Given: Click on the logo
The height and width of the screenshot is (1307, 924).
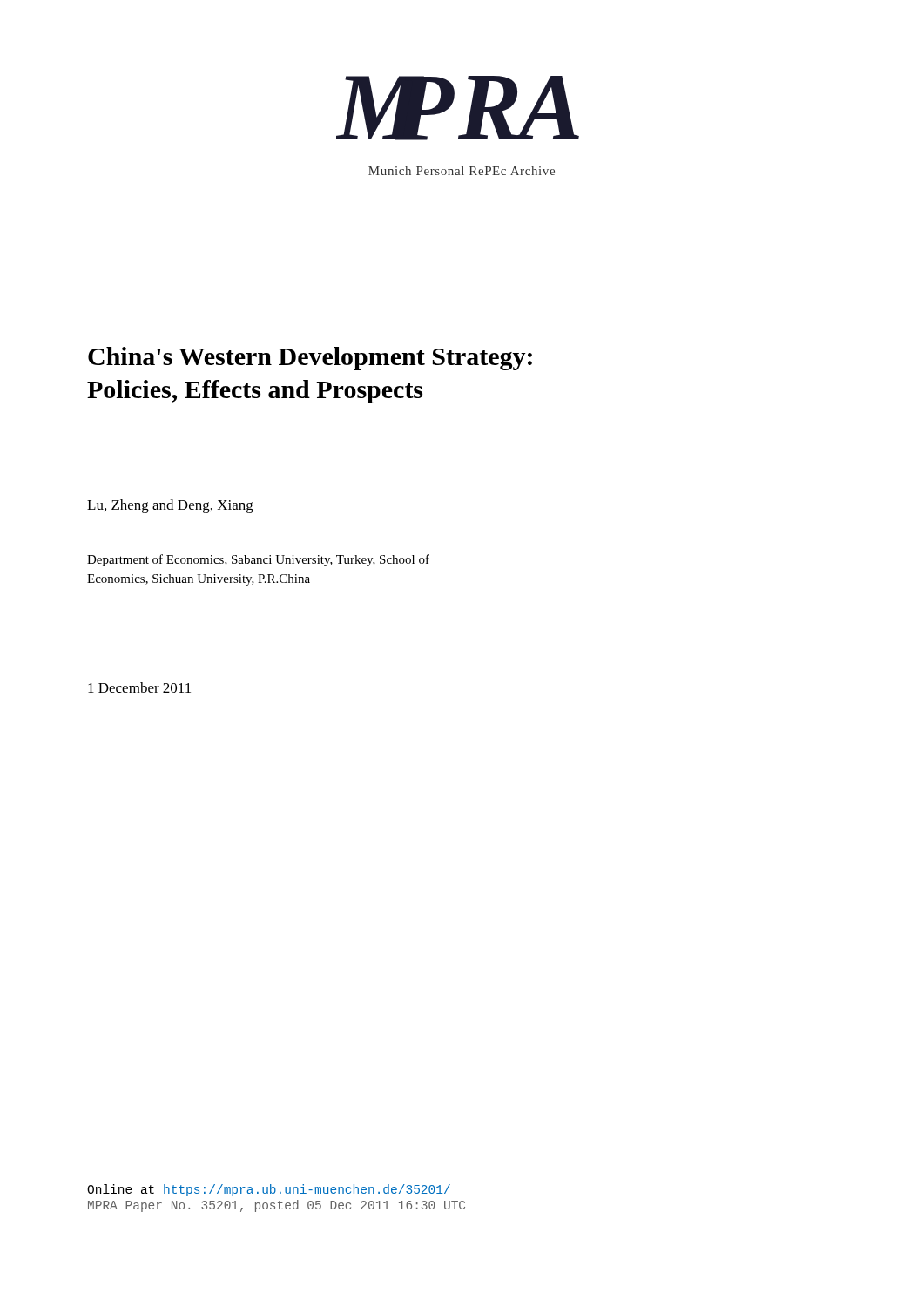Looking at the screenshot, I should tap(462, 121).
